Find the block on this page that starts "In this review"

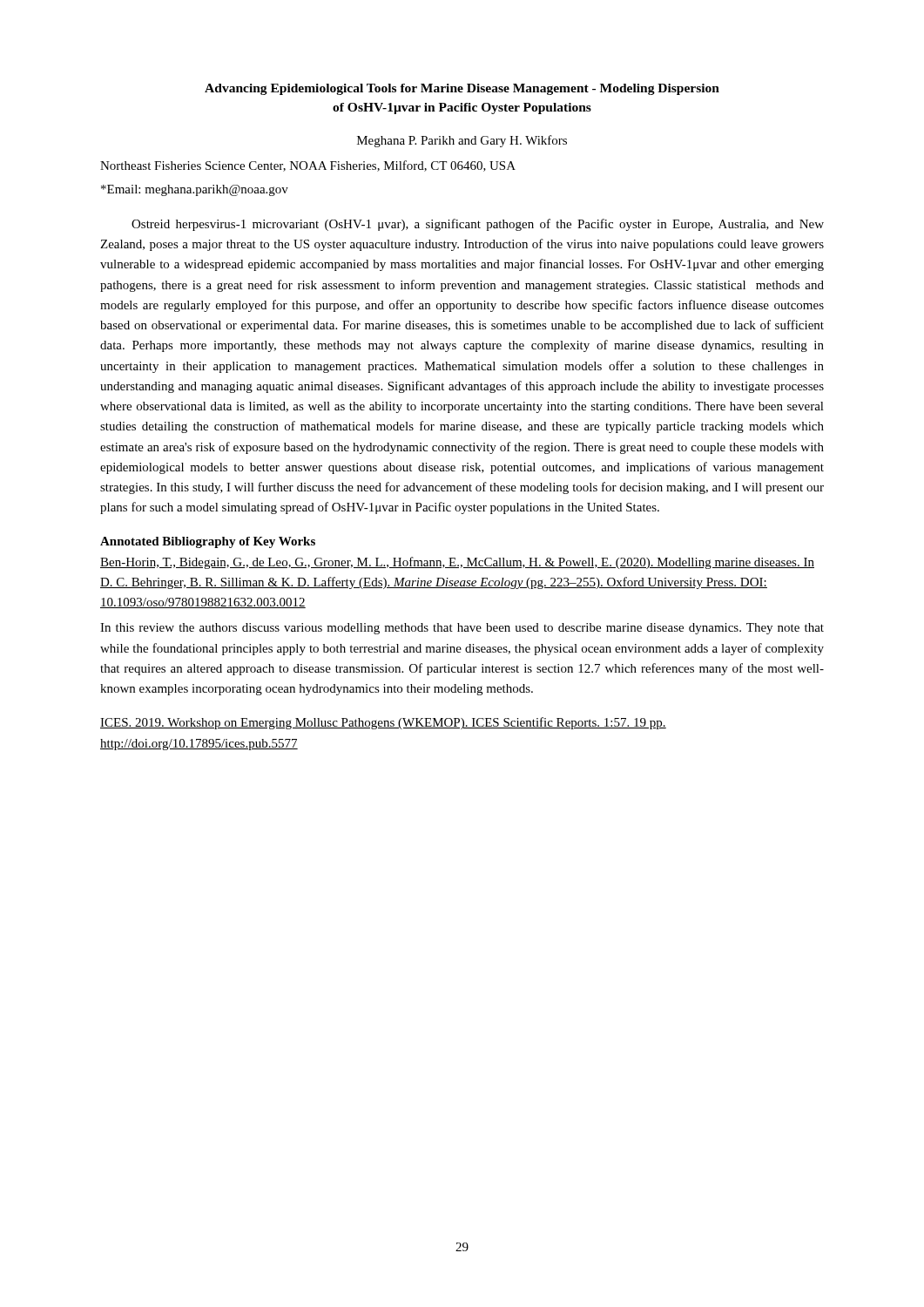pyautogui.click(x=462, y=658)
